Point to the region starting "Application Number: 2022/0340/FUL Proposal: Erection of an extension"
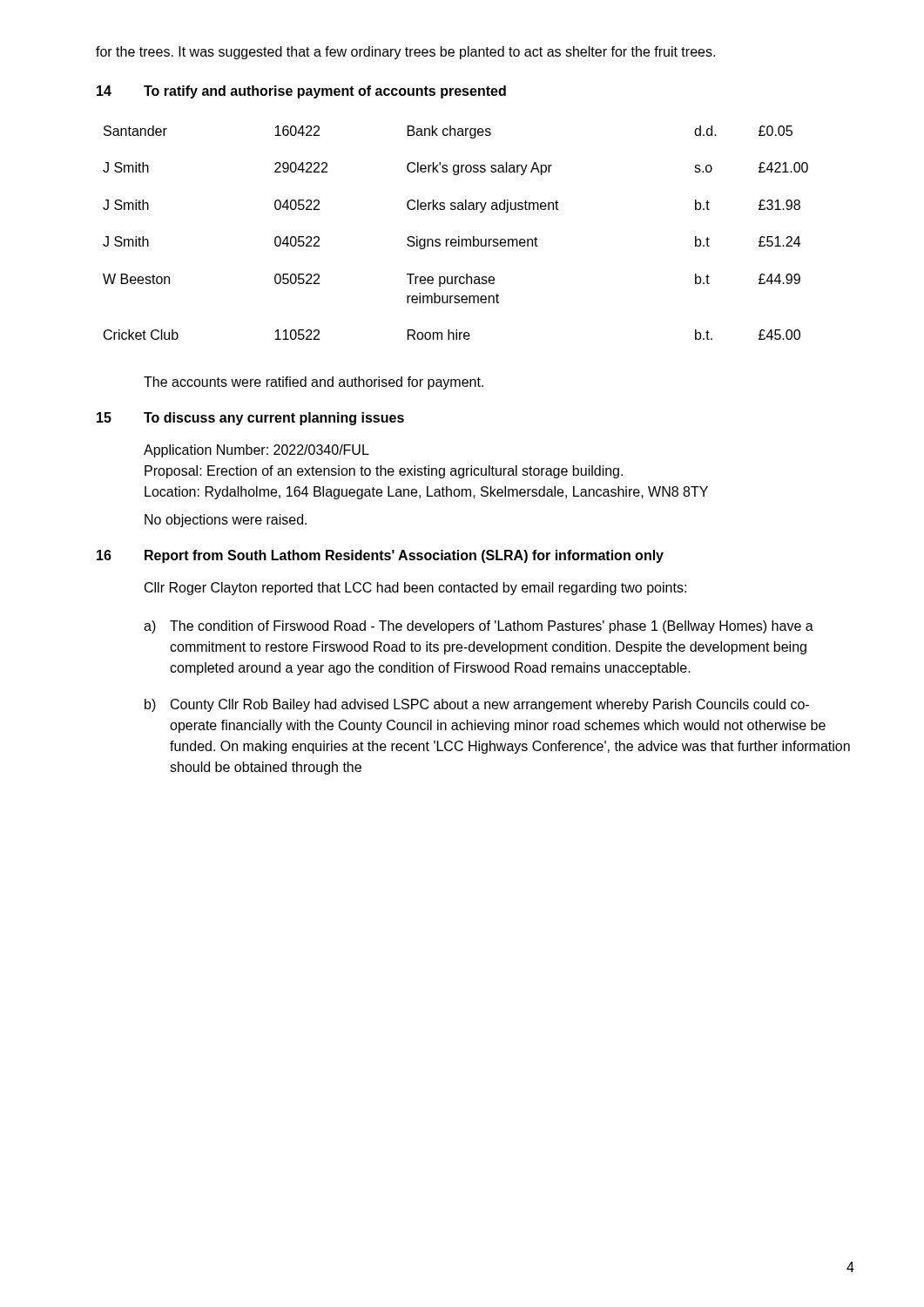 point(426,471)
